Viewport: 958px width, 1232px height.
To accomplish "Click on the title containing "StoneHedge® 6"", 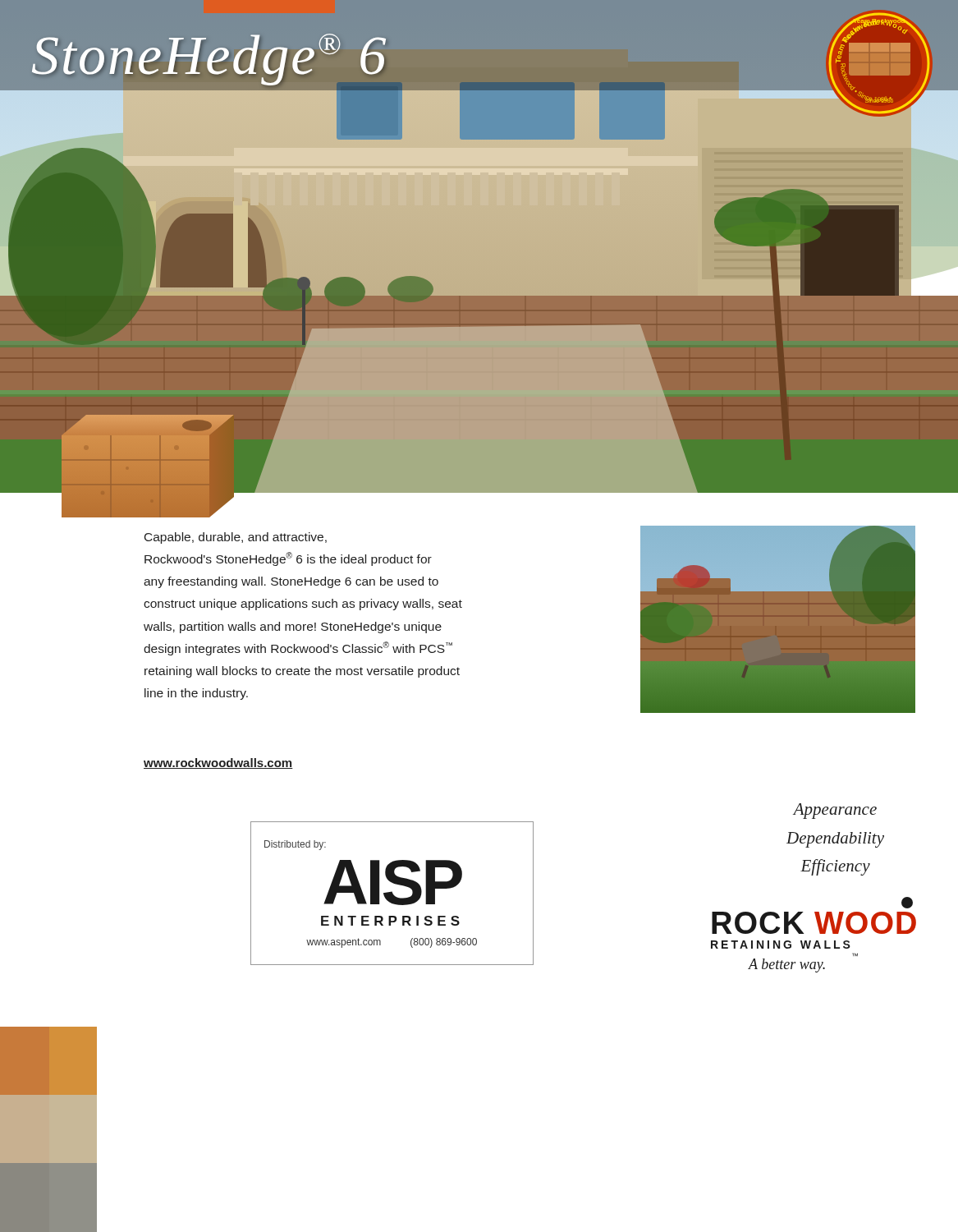I will click(210, 55).
